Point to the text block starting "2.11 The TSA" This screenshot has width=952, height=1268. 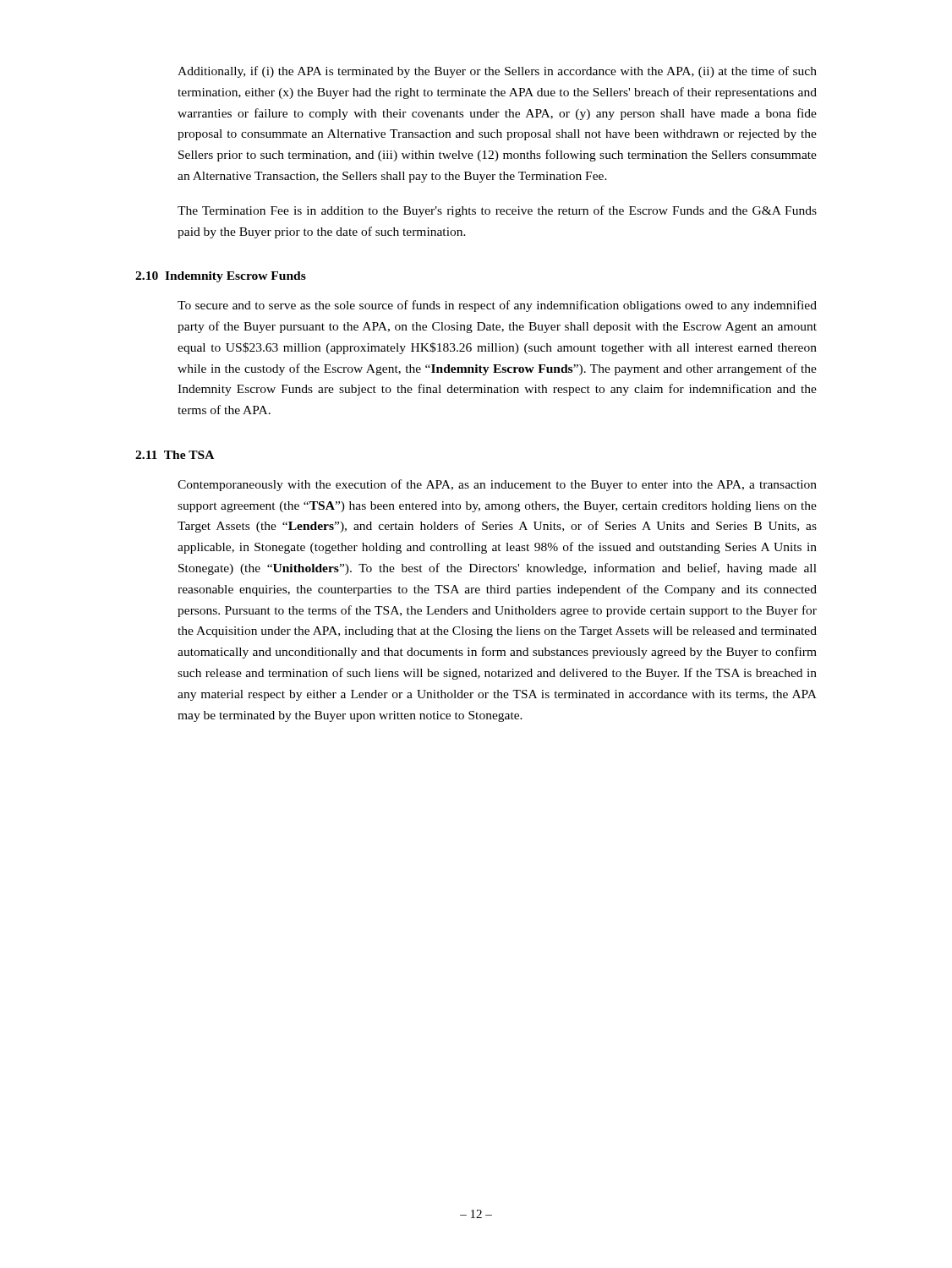(175, 454)
